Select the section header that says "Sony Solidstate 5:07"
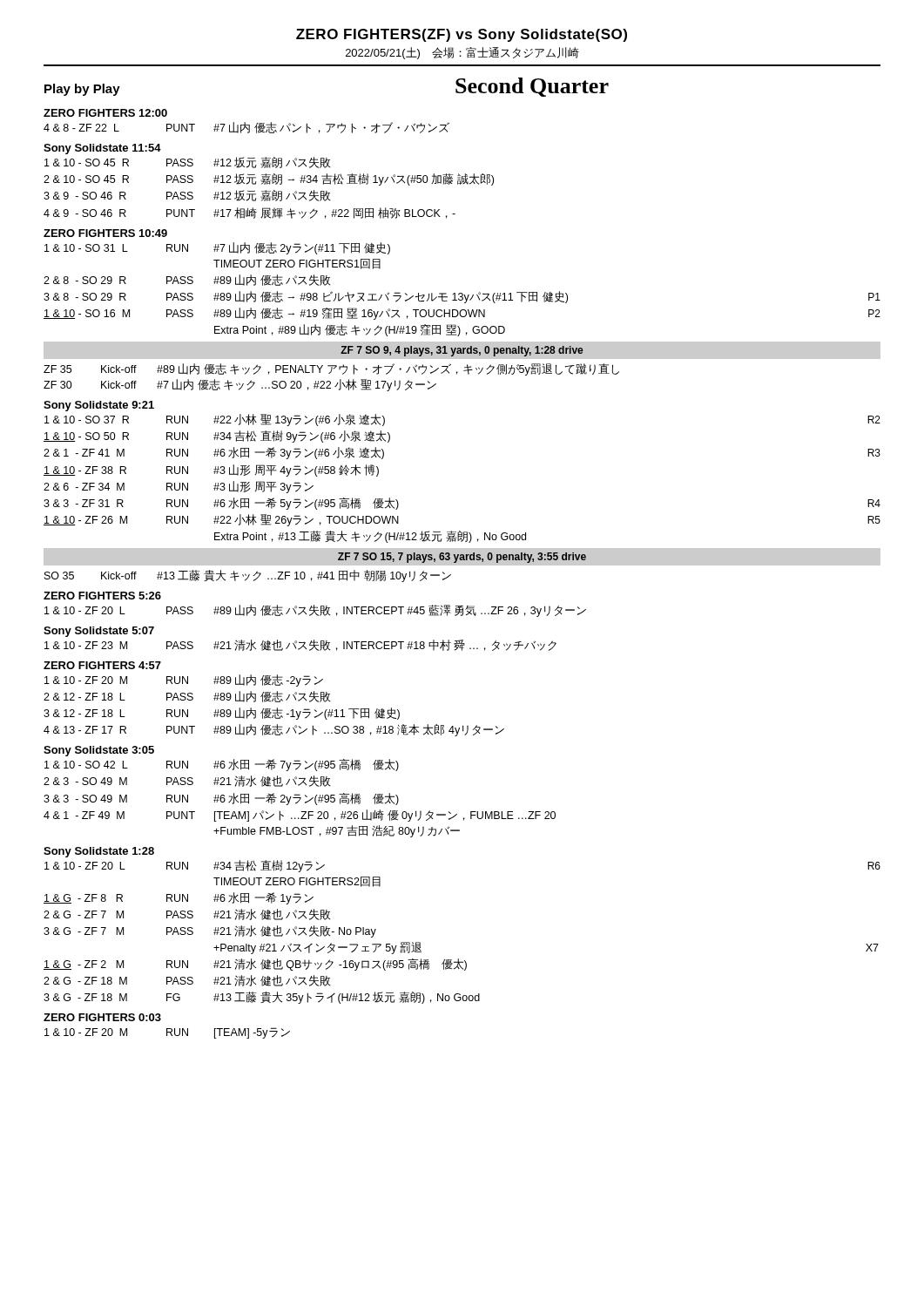The height and width of the screenshot is (1307, 924). point(99,630)
